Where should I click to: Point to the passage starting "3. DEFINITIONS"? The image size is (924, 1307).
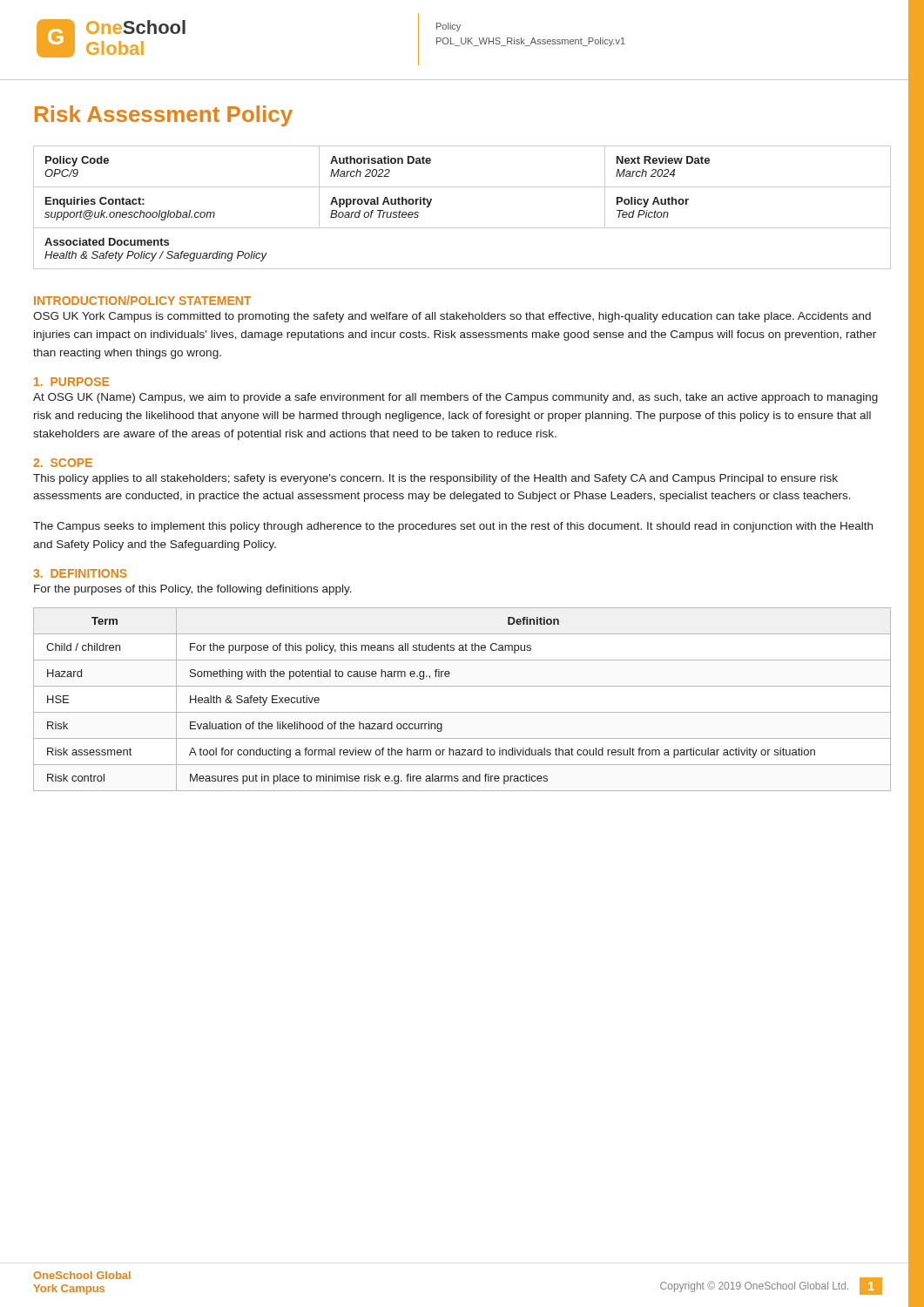tap(80, 574)
